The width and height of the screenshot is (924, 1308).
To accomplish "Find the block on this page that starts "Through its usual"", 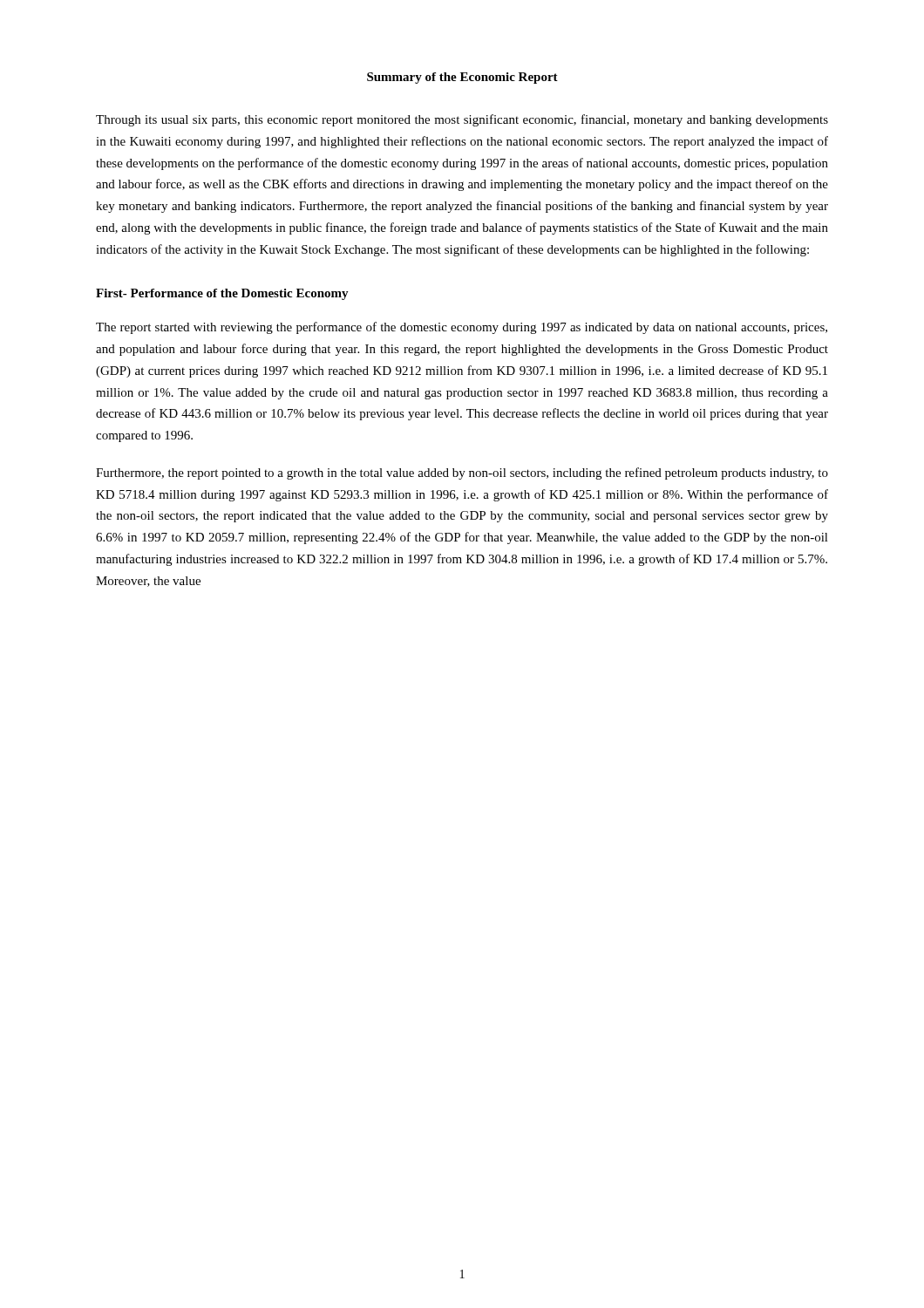I will pos(462,184).
